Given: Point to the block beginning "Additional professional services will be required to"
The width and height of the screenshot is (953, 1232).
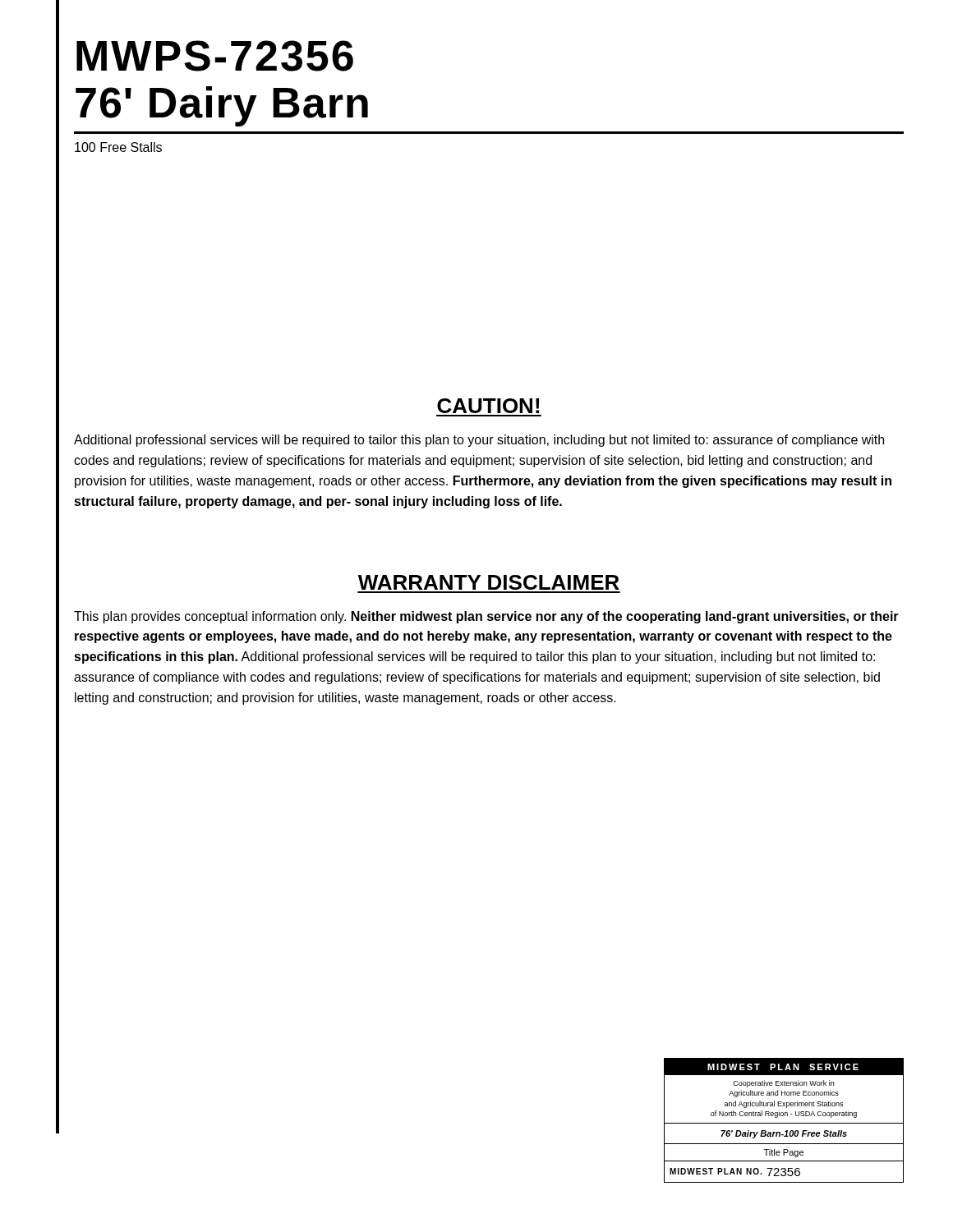Looking at the screenshot, I should [483, 471].
